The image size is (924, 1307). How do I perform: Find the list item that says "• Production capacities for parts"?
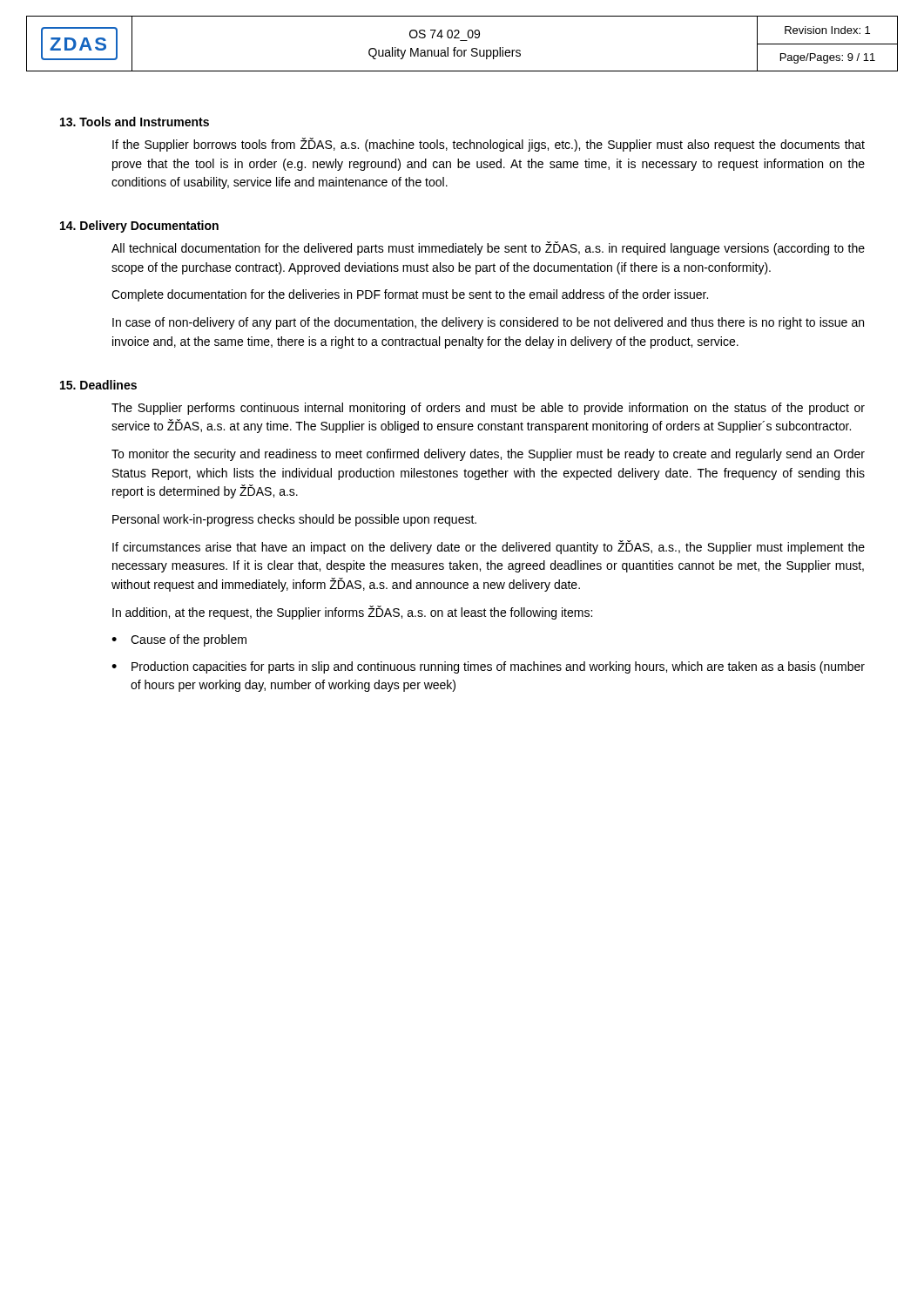point(488,677)
